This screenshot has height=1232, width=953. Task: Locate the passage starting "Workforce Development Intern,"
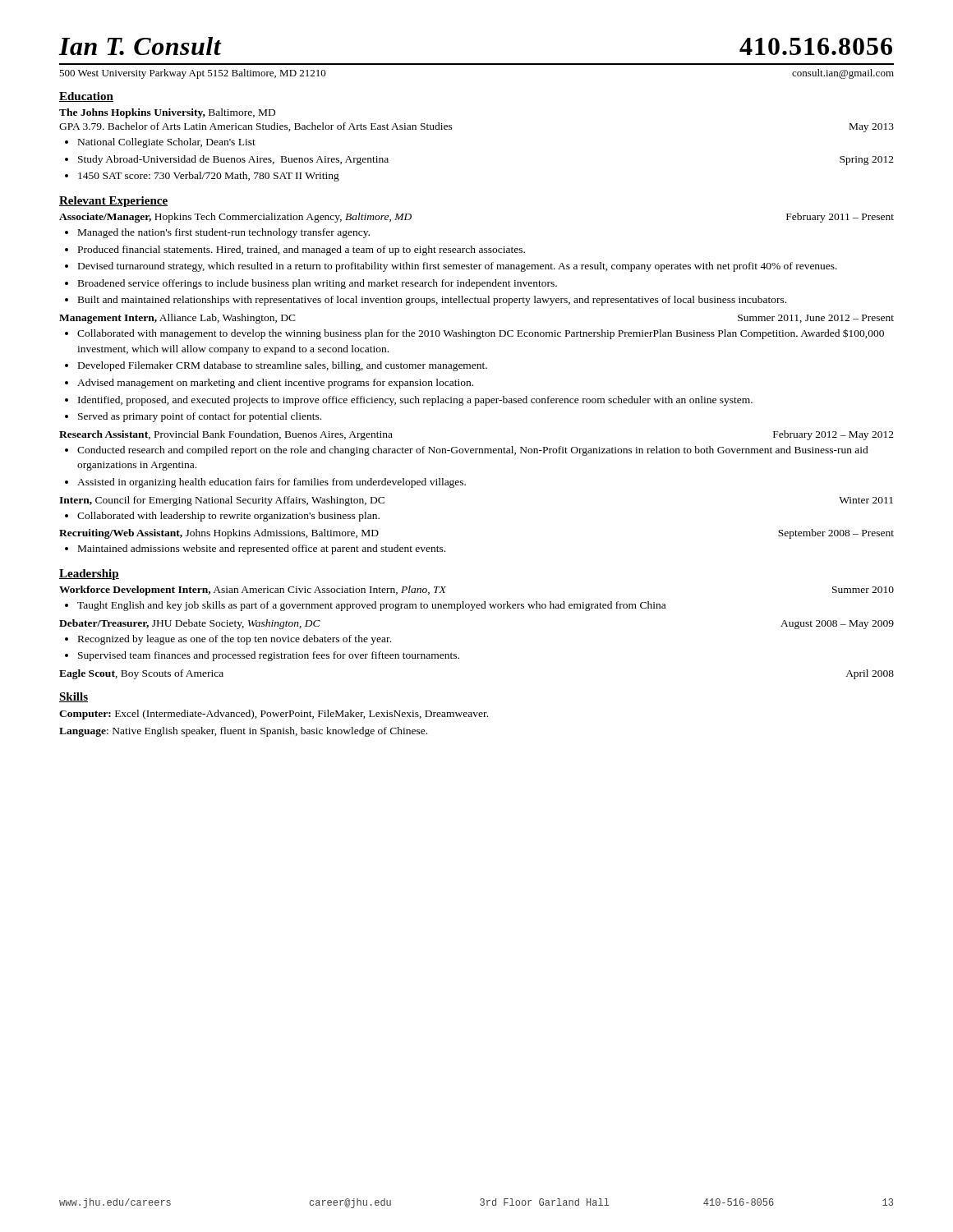(250, 590)
